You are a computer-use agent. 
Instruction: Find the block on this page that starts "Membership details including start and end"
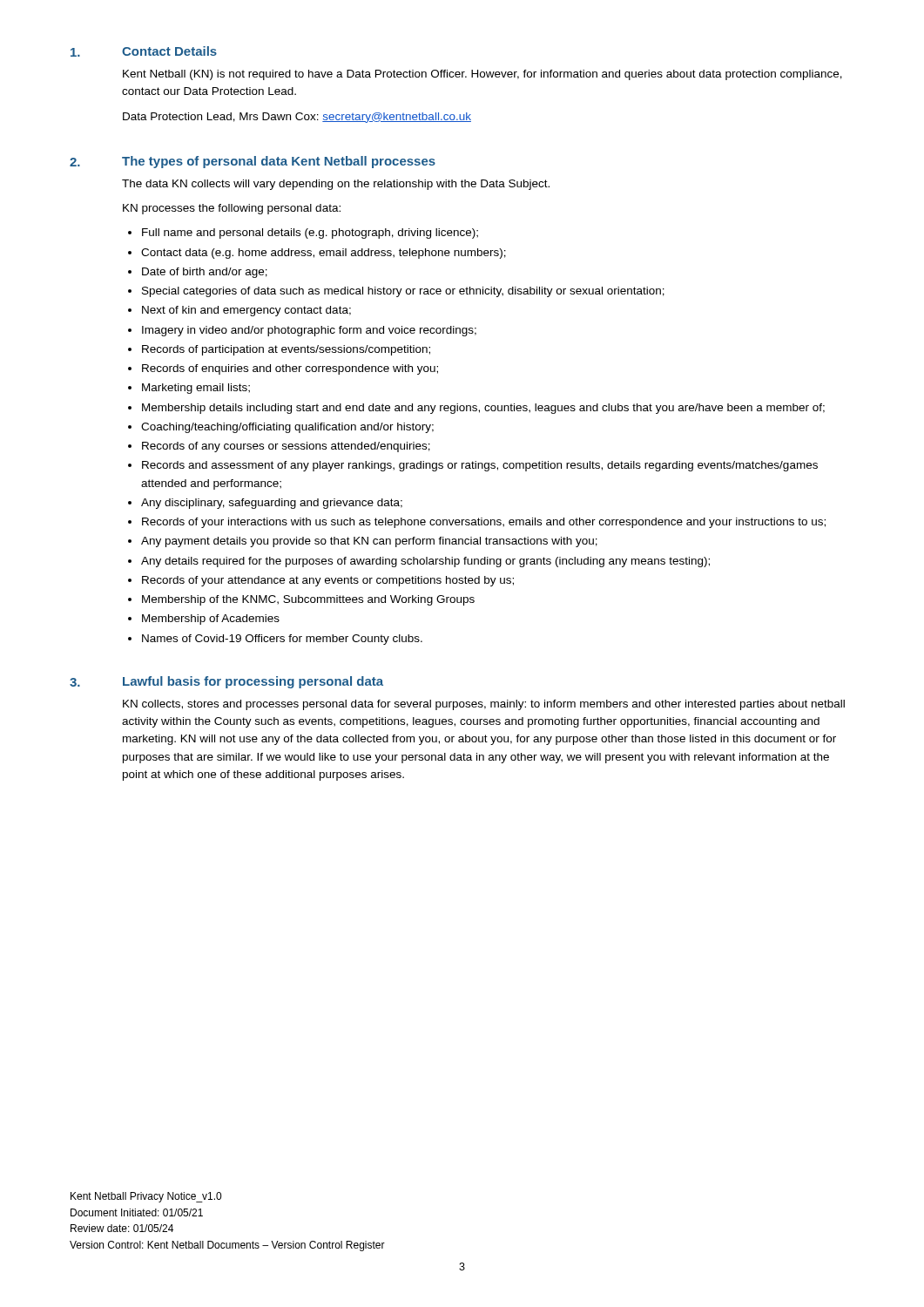483,407
